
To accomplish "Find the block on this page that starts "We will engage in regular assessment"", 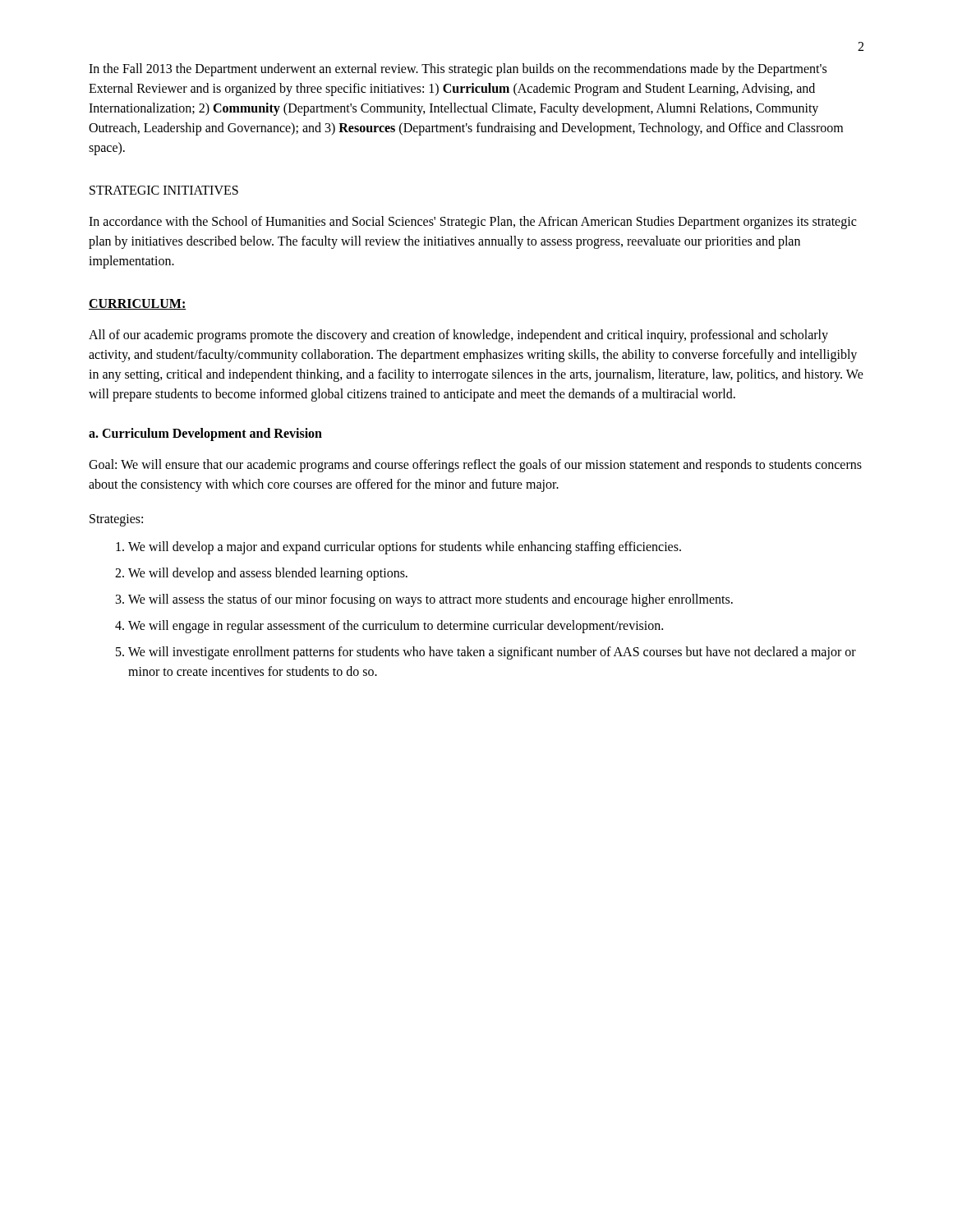I will click(396, 625).
